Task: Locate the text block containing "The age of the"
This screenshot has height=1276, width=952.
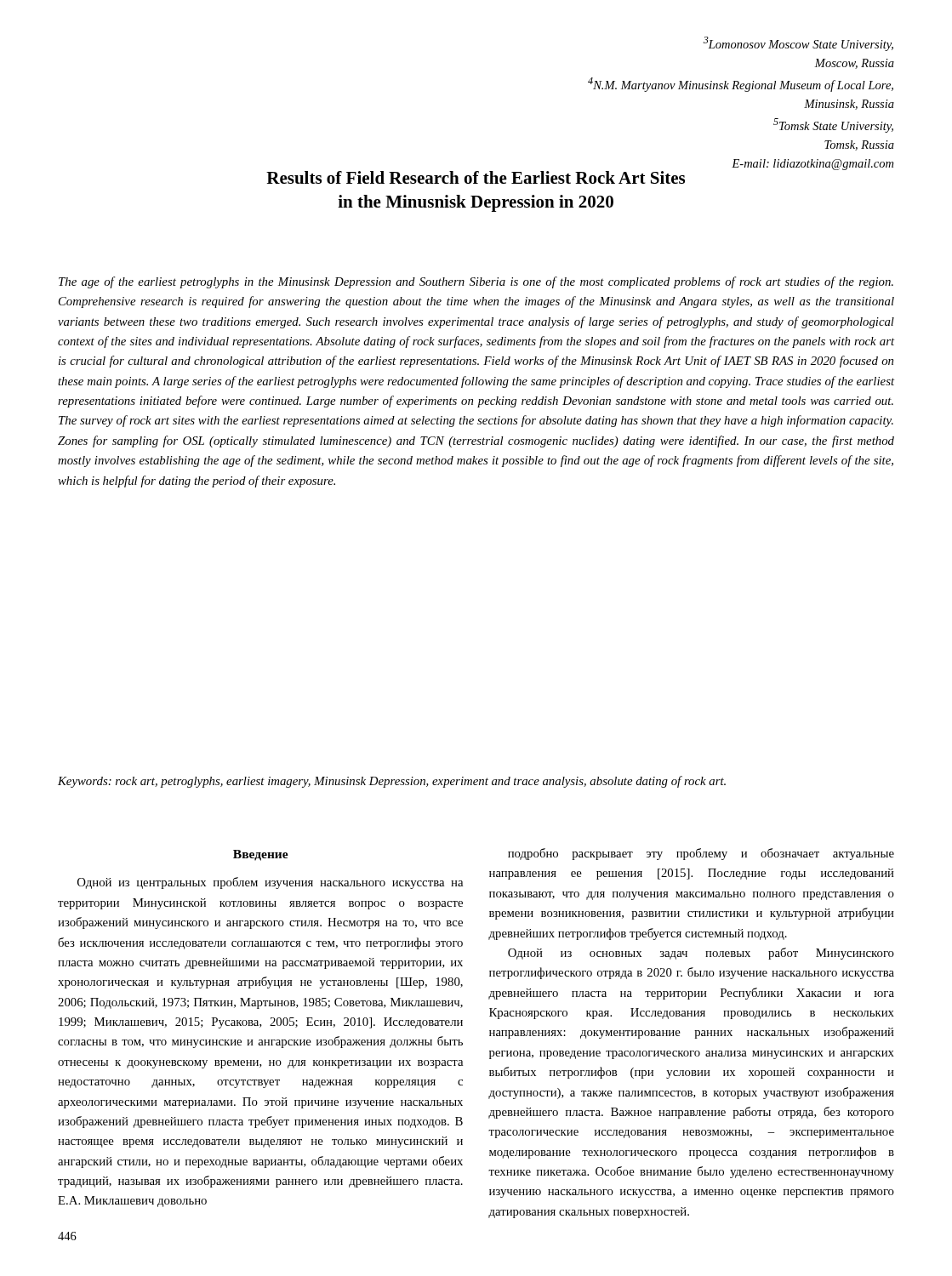Action: coord(476,381)
